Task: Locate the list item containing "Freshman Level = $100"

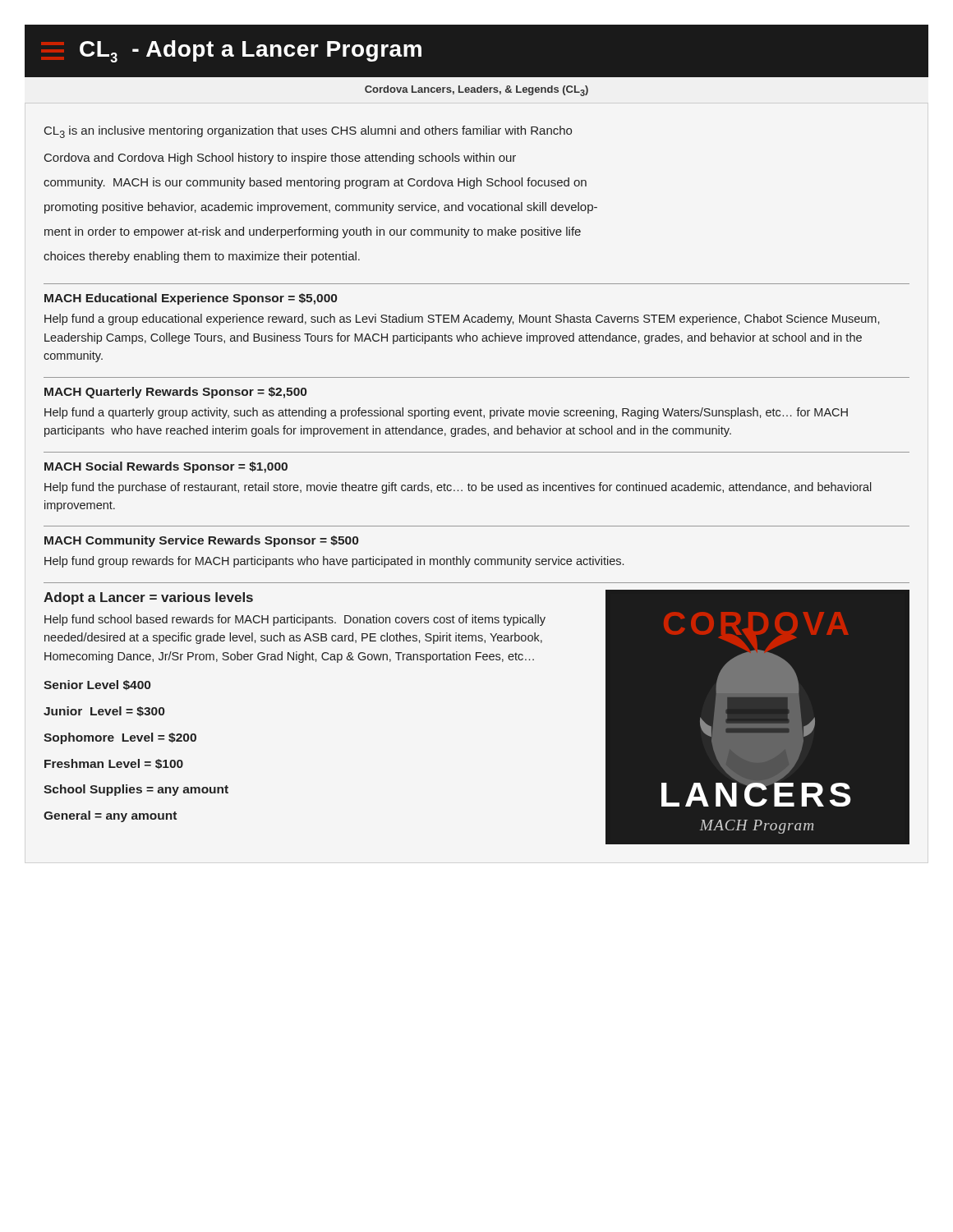Action: [x=113, y=763]
